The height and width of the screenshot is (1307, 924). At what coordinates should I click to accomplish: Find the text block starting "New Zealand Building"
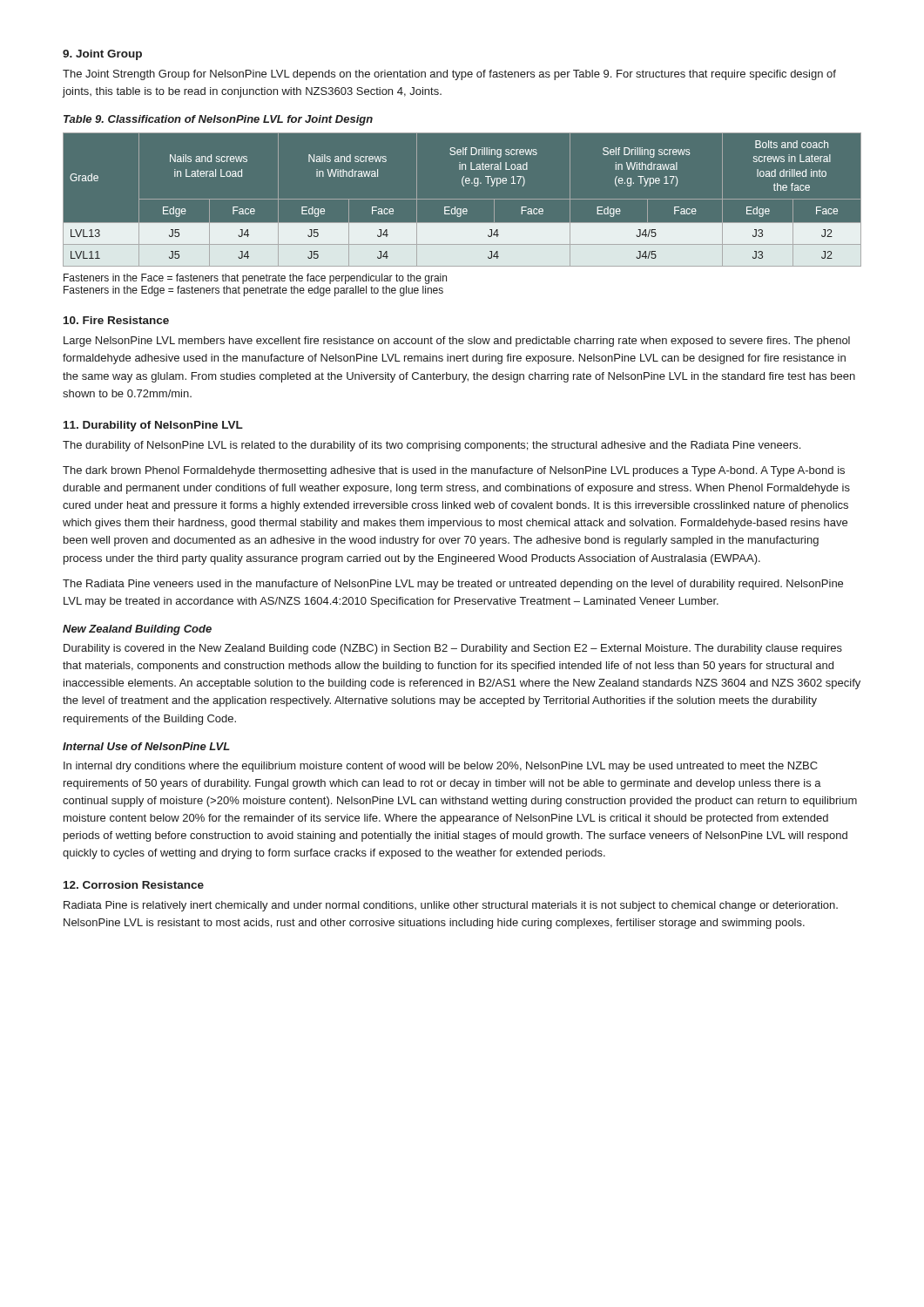tap(137, 629)
